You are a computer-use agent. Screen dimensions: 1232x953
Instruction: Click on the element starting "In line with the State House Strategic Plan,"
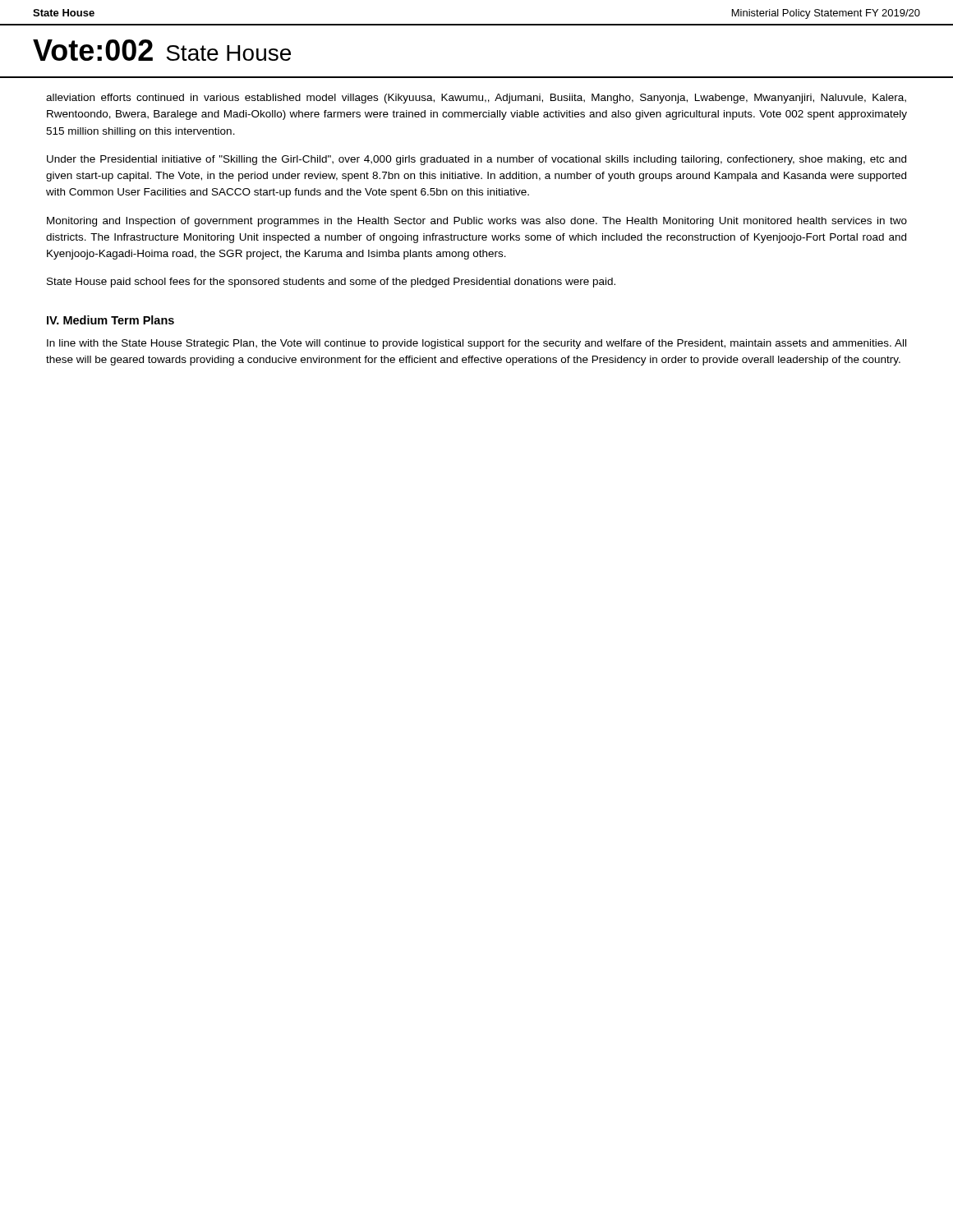pos(476,351)
